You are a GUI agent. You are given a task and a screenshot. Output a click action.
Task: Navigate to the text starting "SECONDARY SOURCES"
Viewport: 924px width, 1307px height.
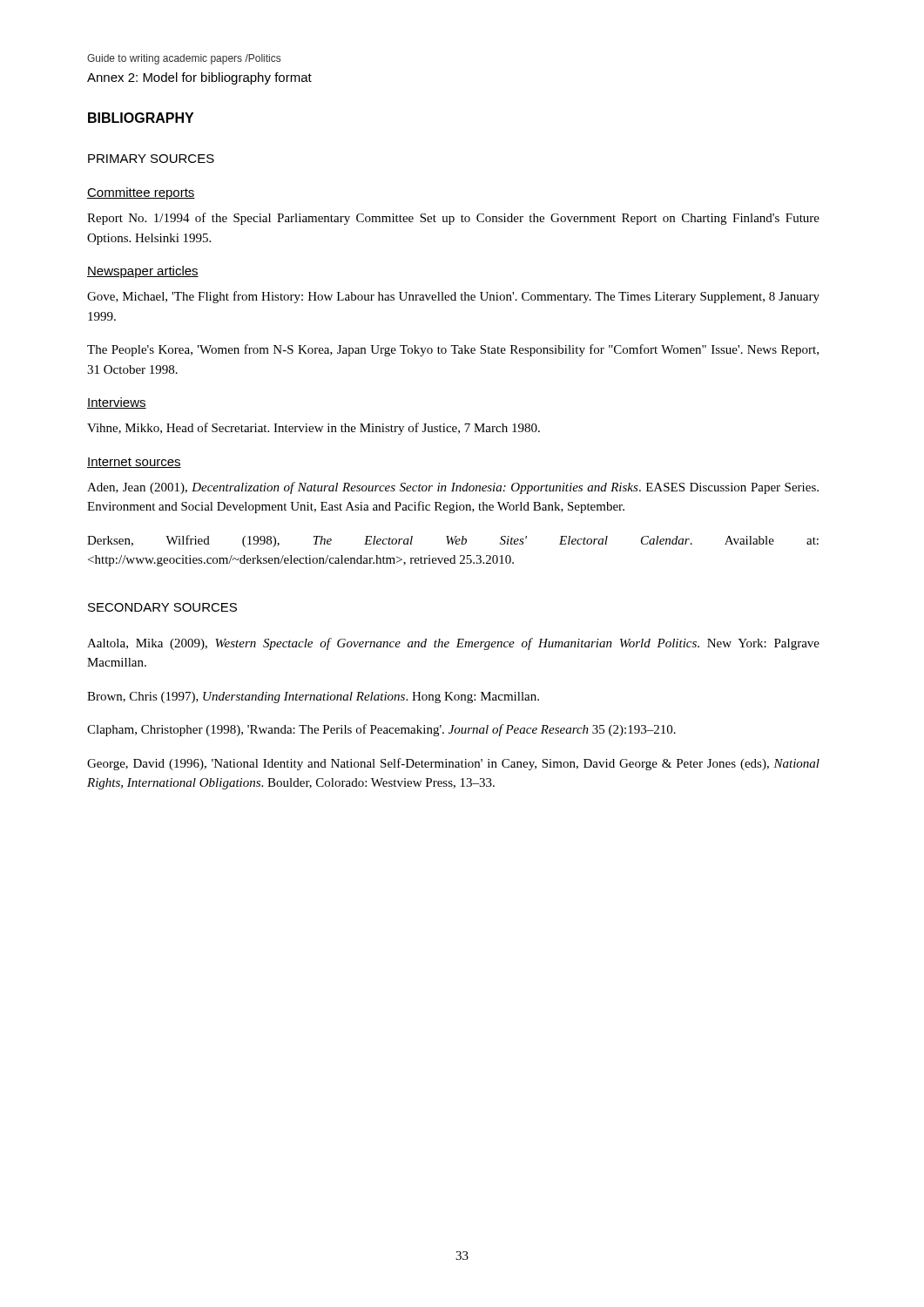[162, 606]
